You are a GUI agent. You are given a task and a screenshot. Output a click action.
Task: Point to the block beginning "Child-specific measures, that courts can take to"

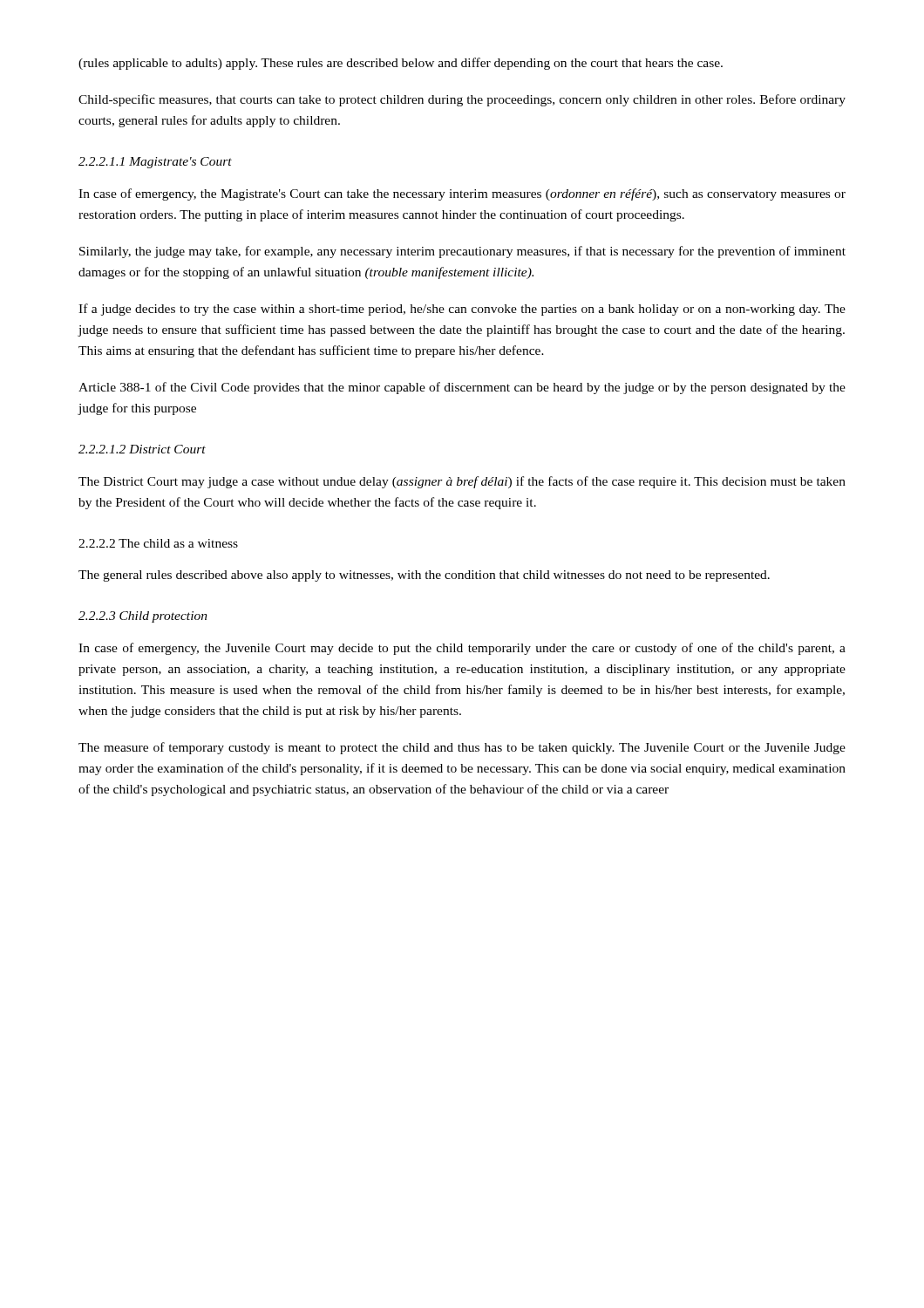(462, 109)
